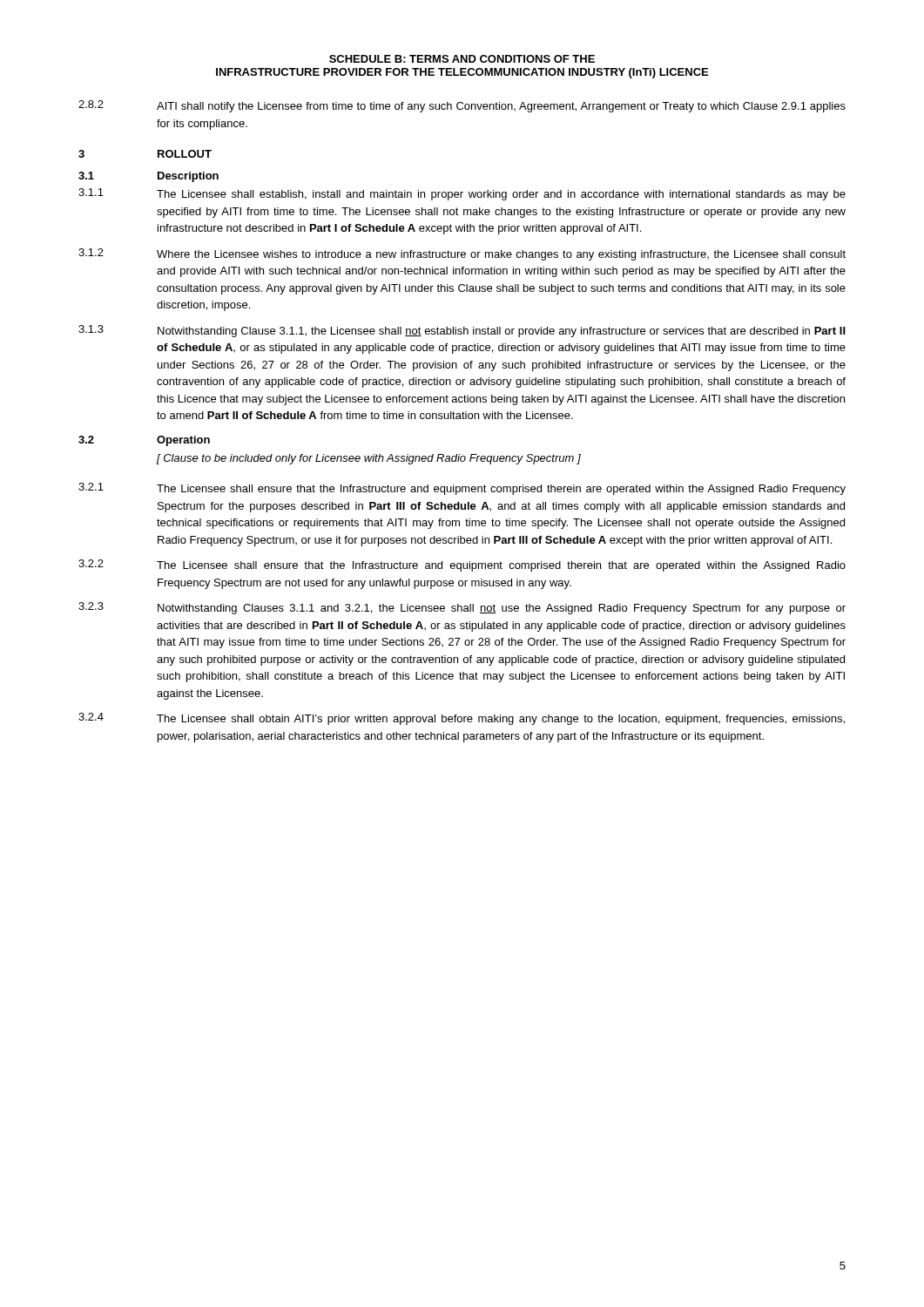Where is the passage that starts "3.2.1 The Licensee shall ensure"?
Screen dimensions: 1307x924
click(462, 514)
